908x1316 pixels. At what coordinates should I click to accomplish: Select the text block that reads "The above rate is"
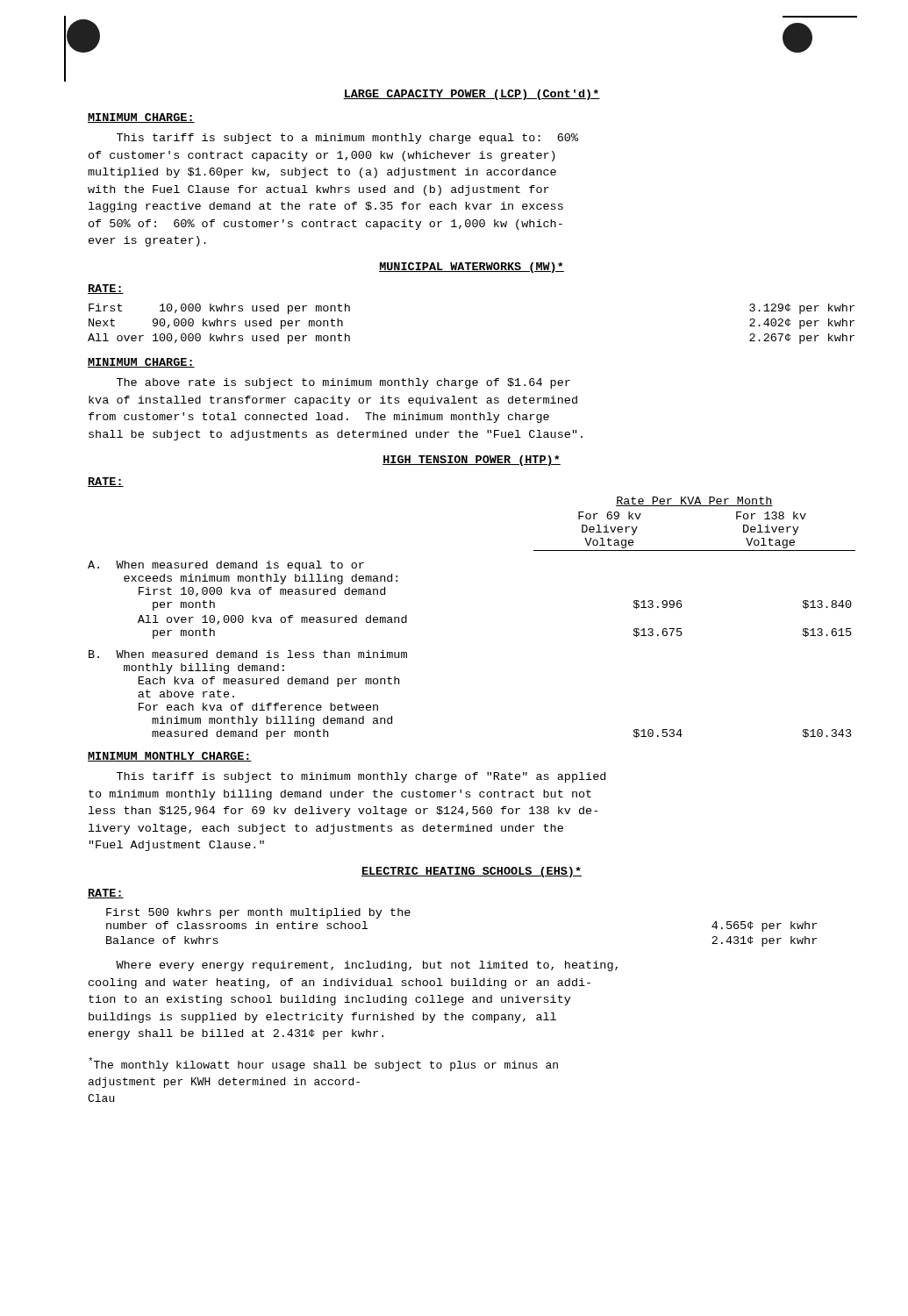pyautogui.click(x=336, y=409)
